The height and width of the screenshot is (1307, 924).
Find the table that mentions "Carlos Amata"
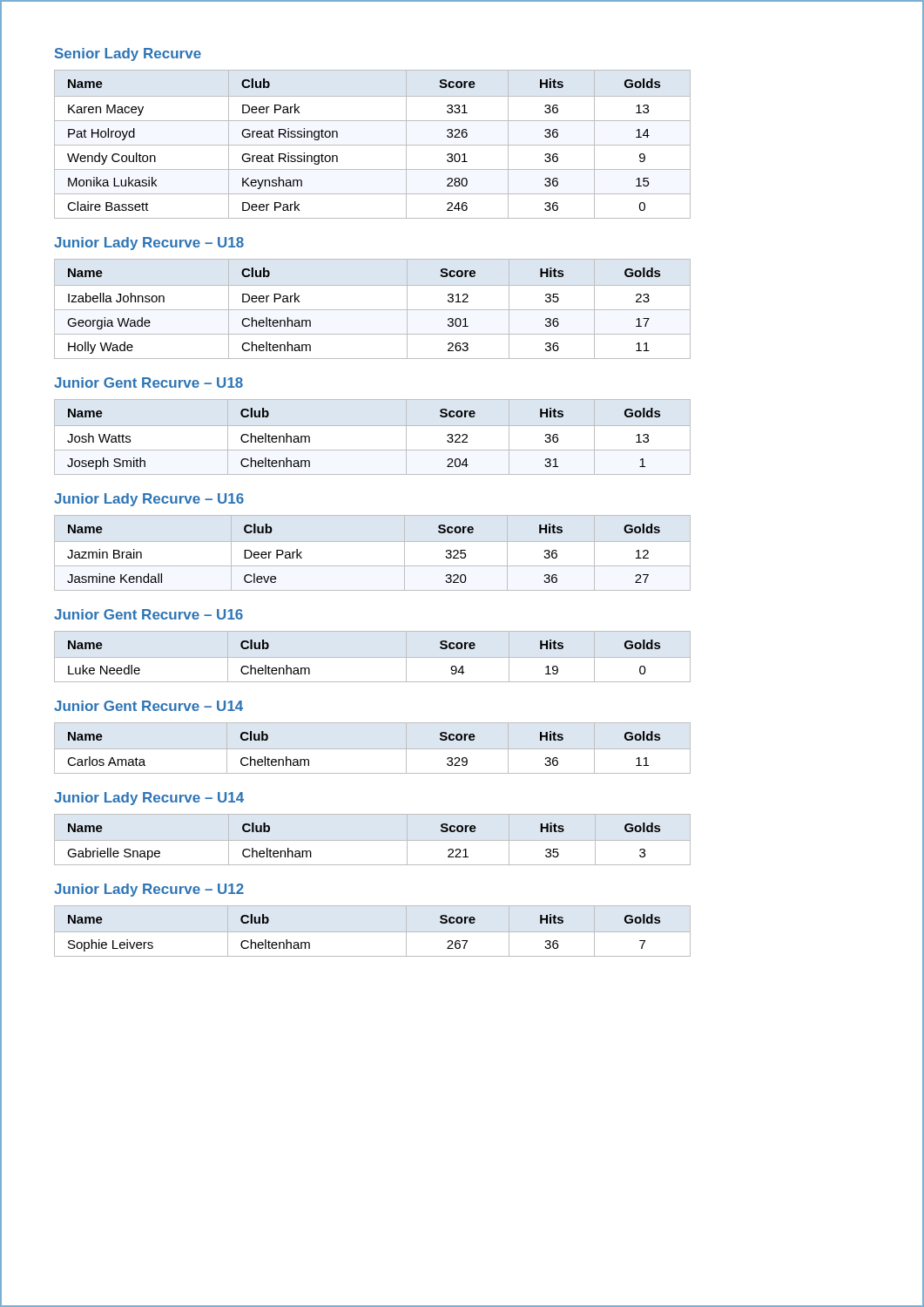462,748
